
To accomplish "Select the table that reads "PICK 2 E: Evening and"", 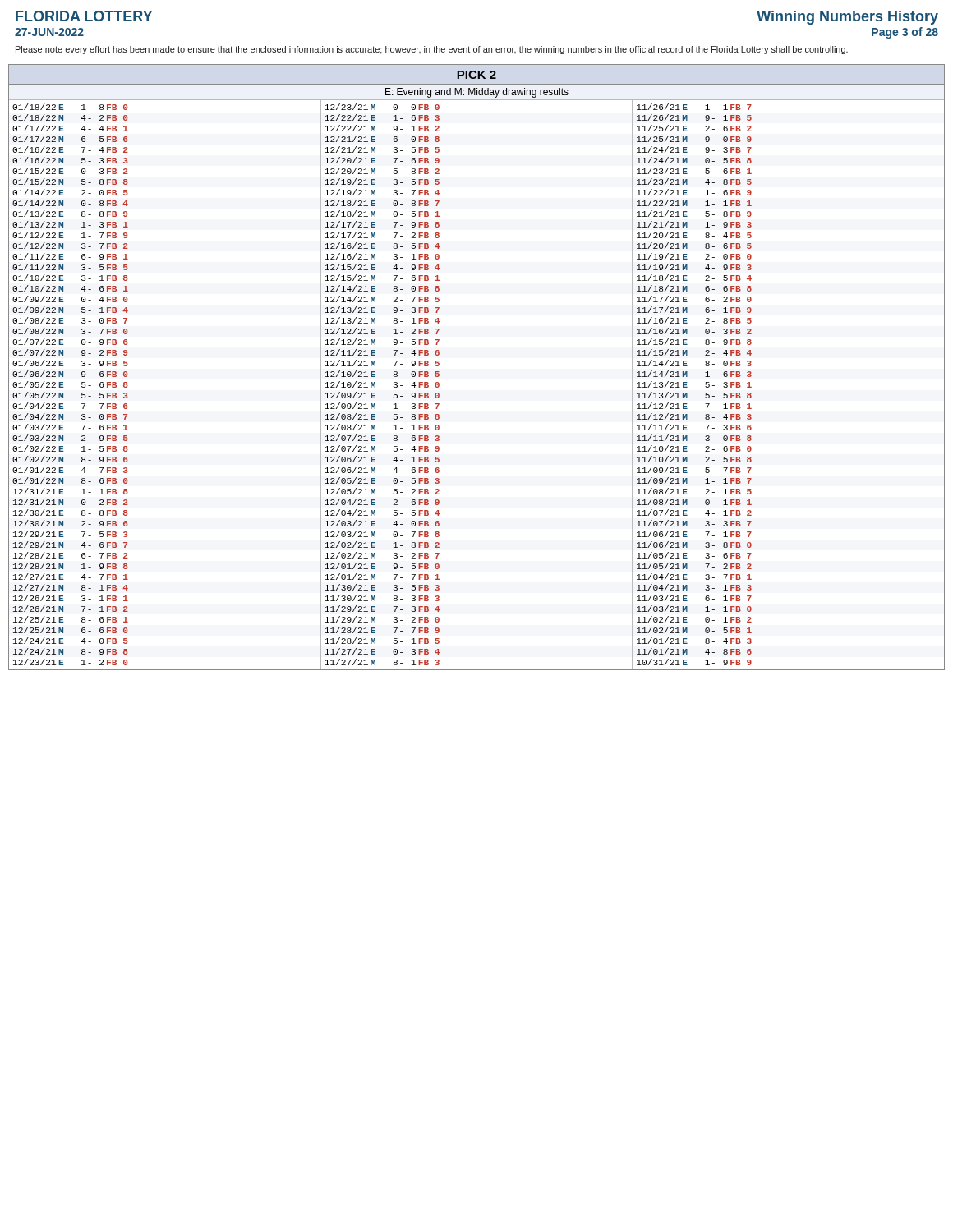I will pyautogui.click(x=476, y=368).
